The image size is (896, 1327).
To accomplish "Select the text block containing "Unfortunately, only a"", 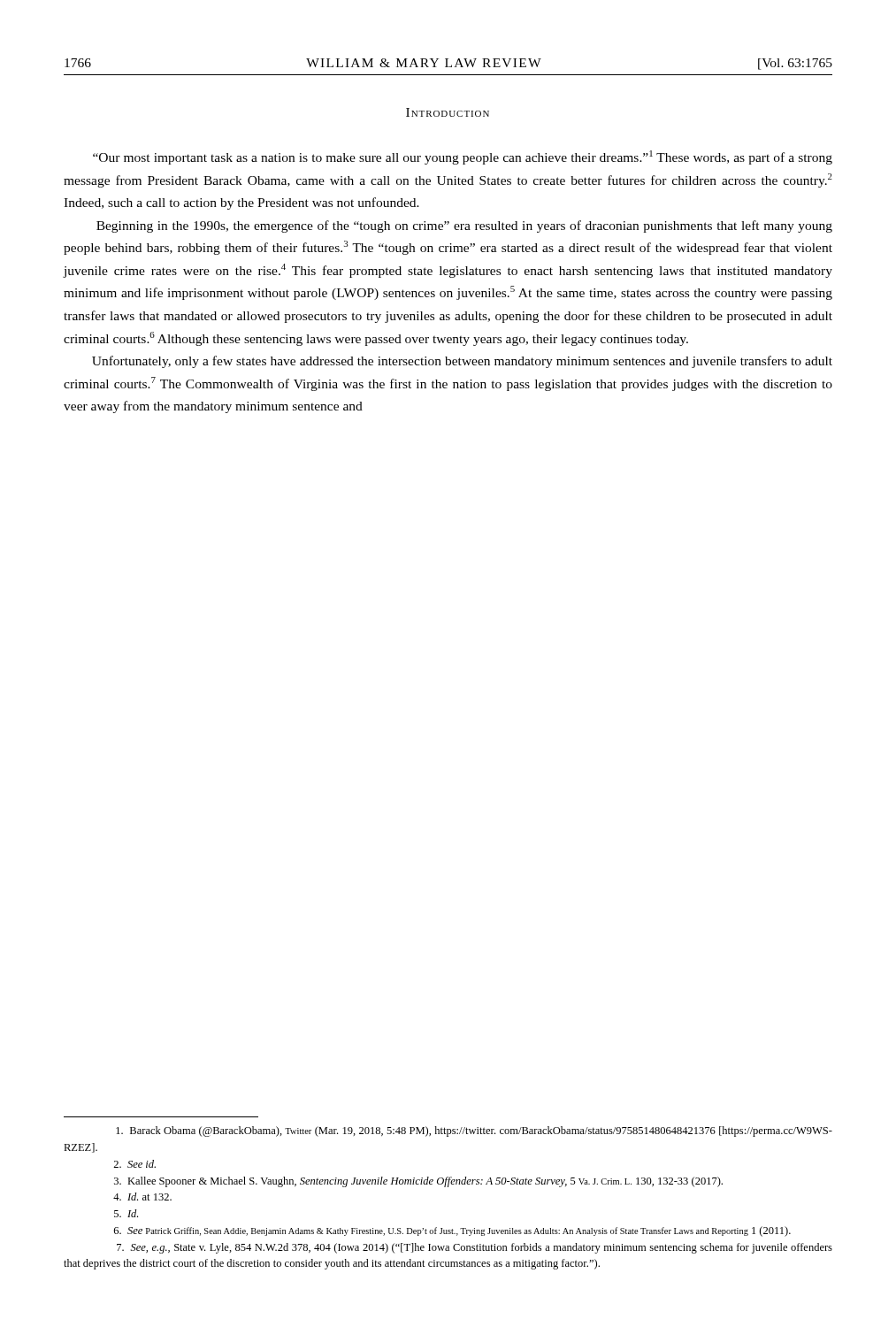I will [x=448, y=383].
